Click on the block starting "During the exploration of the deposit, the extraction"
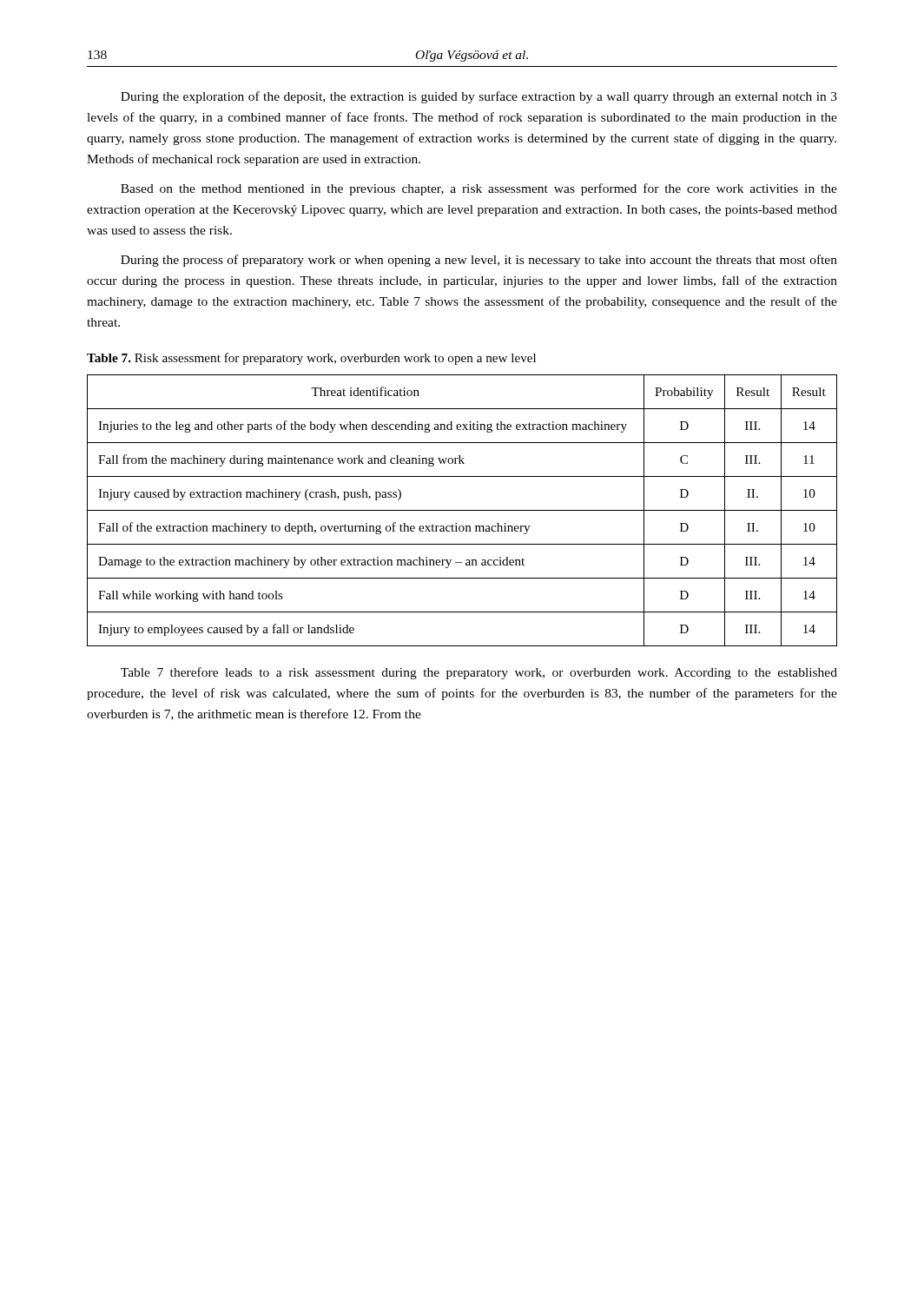 [462, 209]
